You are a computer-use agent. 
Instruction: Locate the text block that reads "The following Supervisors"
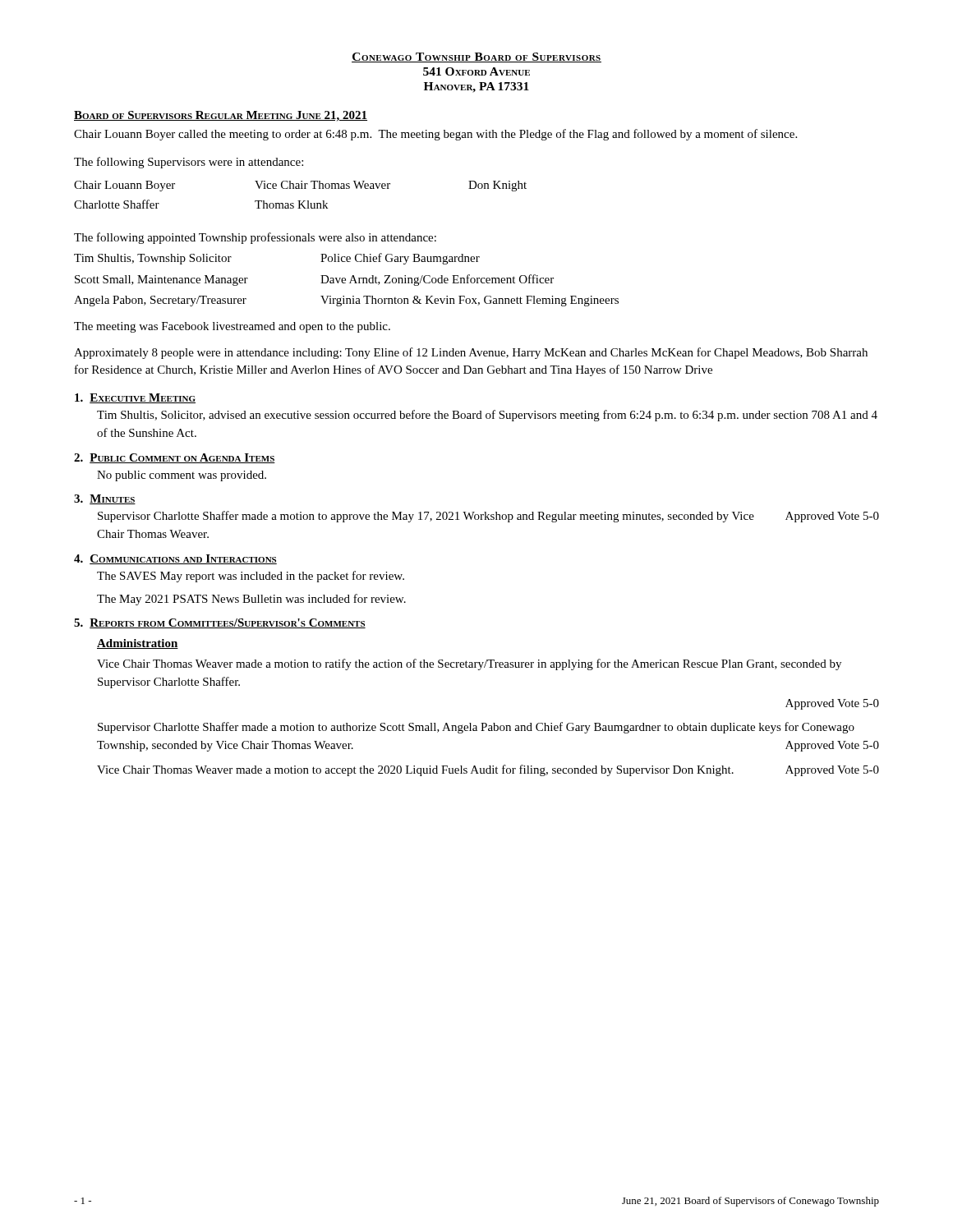476,184
